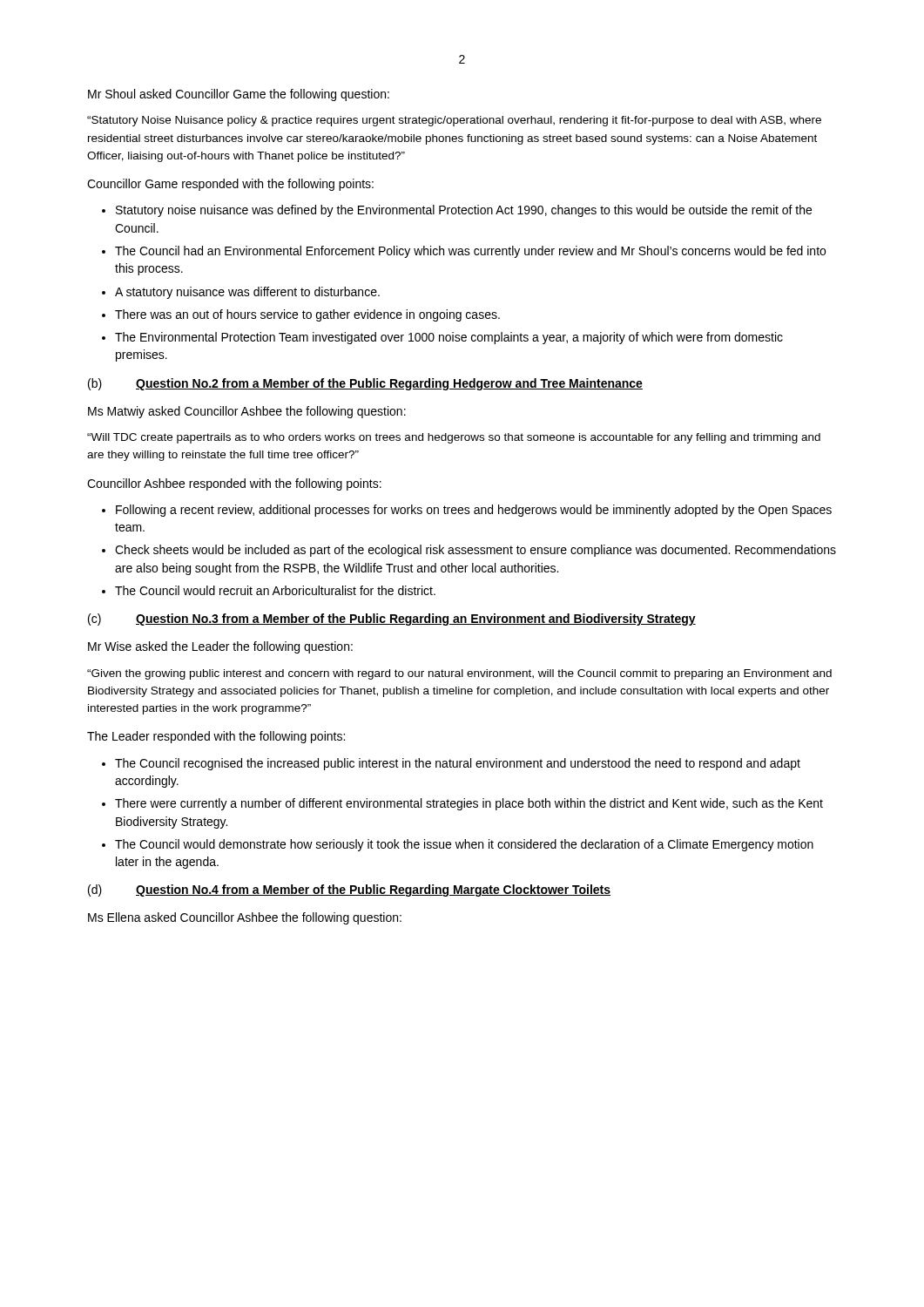Point to the block beginning "The Council had"
This screenshot has width=924, height=1307.
point(471,260)
